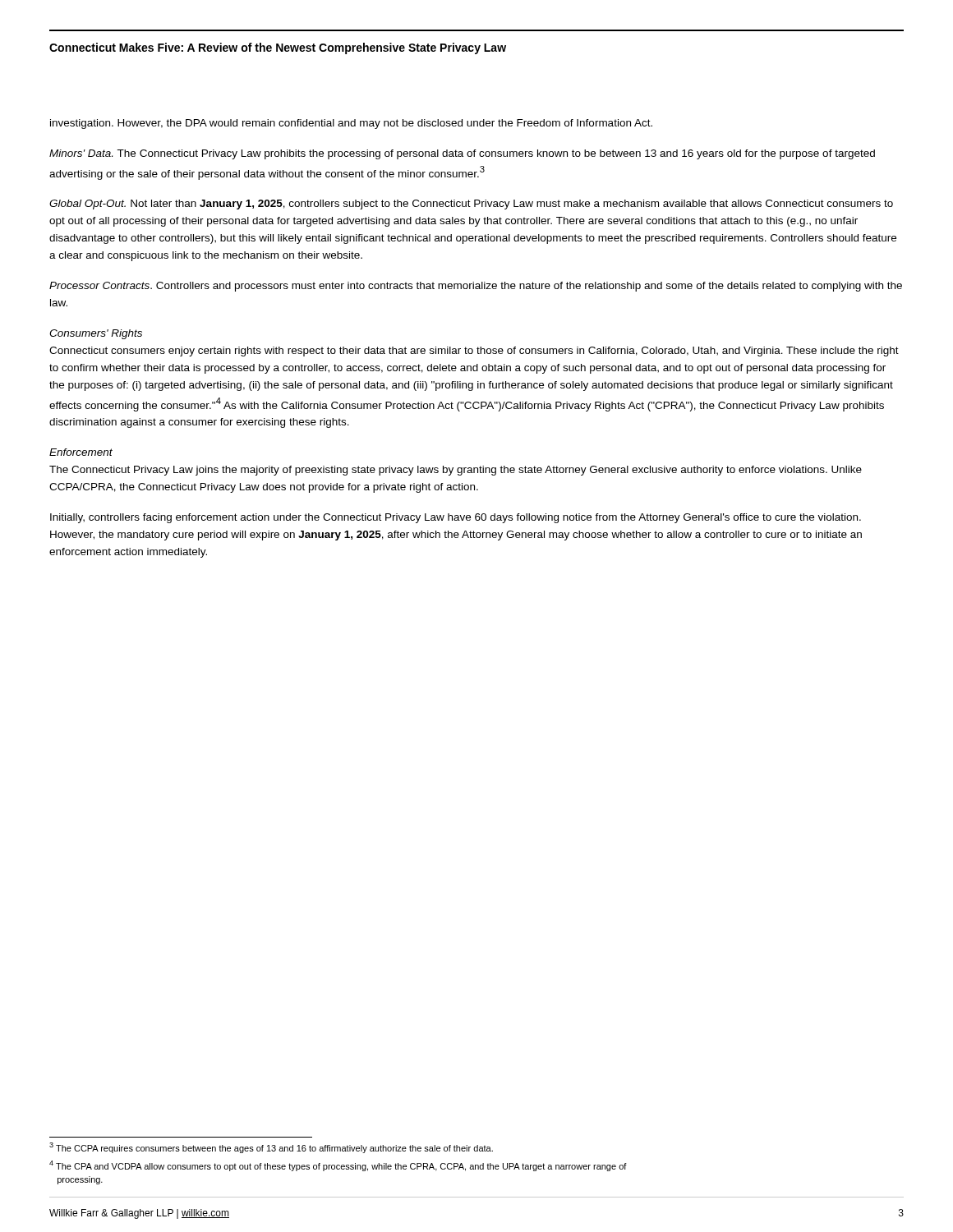
Task: Point to the block beginning "3 The CCPA requires consumers between"
Action: pyautogui.click(x=476, y=1163)
